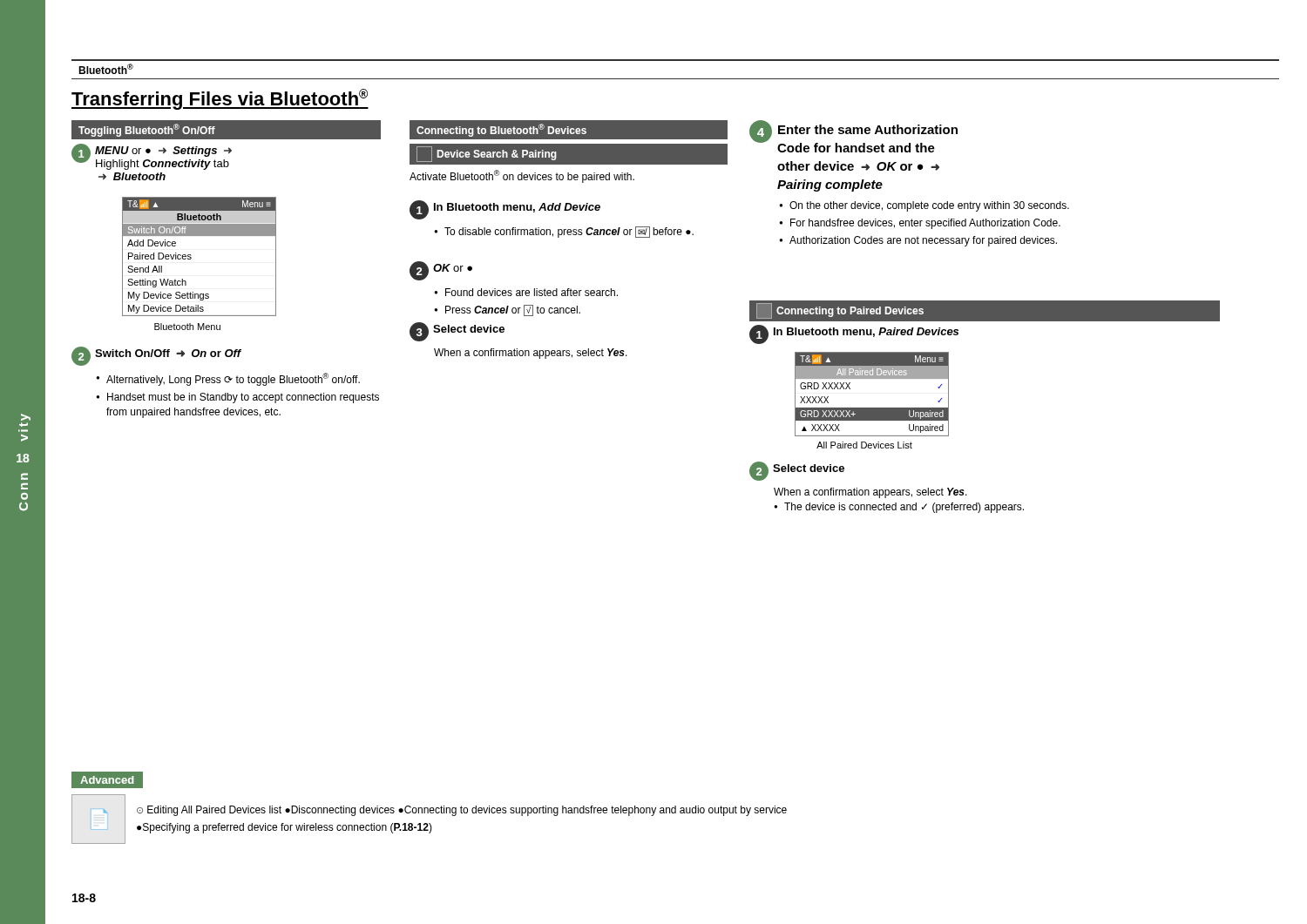Point to the block beginning "2 Switch On/Off ➜ On or Off Alternatively,"
Viewport: 1307px width, 924px height.
pyautogui.click(x=233, y=383)
